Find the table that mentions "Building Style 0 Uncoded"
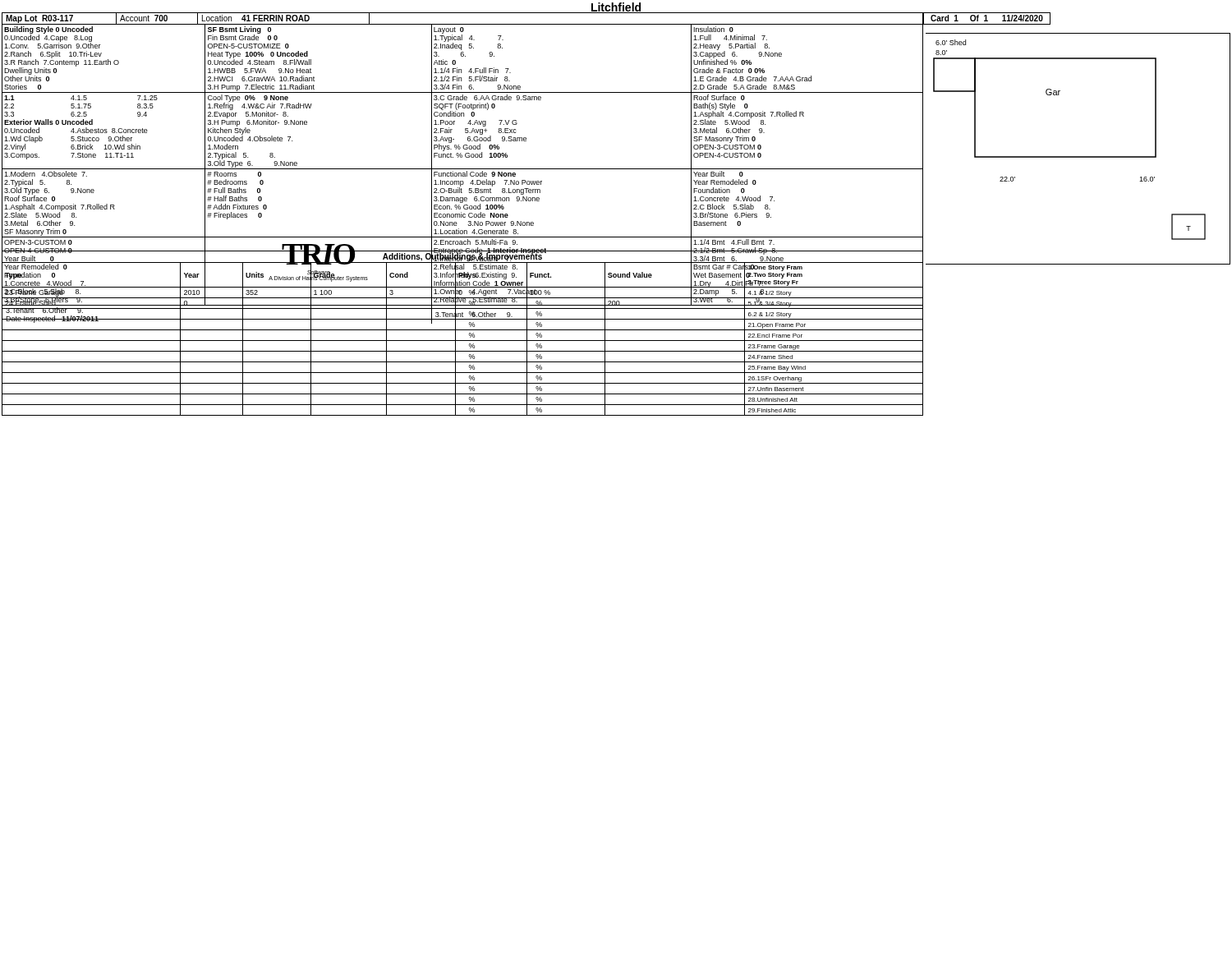This screenshot has height=953, width=1232. point(462,168)
